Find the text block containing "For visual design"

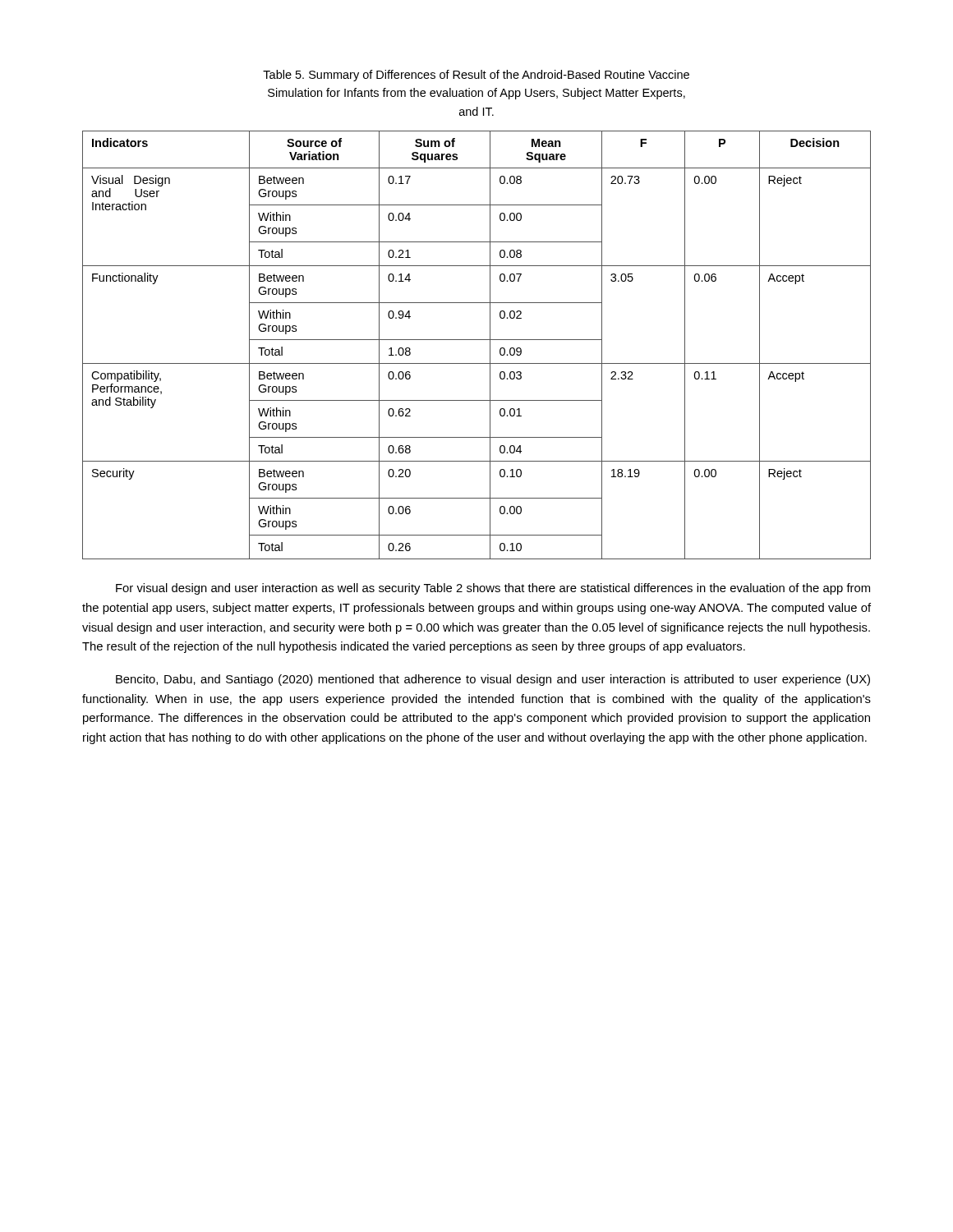click(493, 589)
